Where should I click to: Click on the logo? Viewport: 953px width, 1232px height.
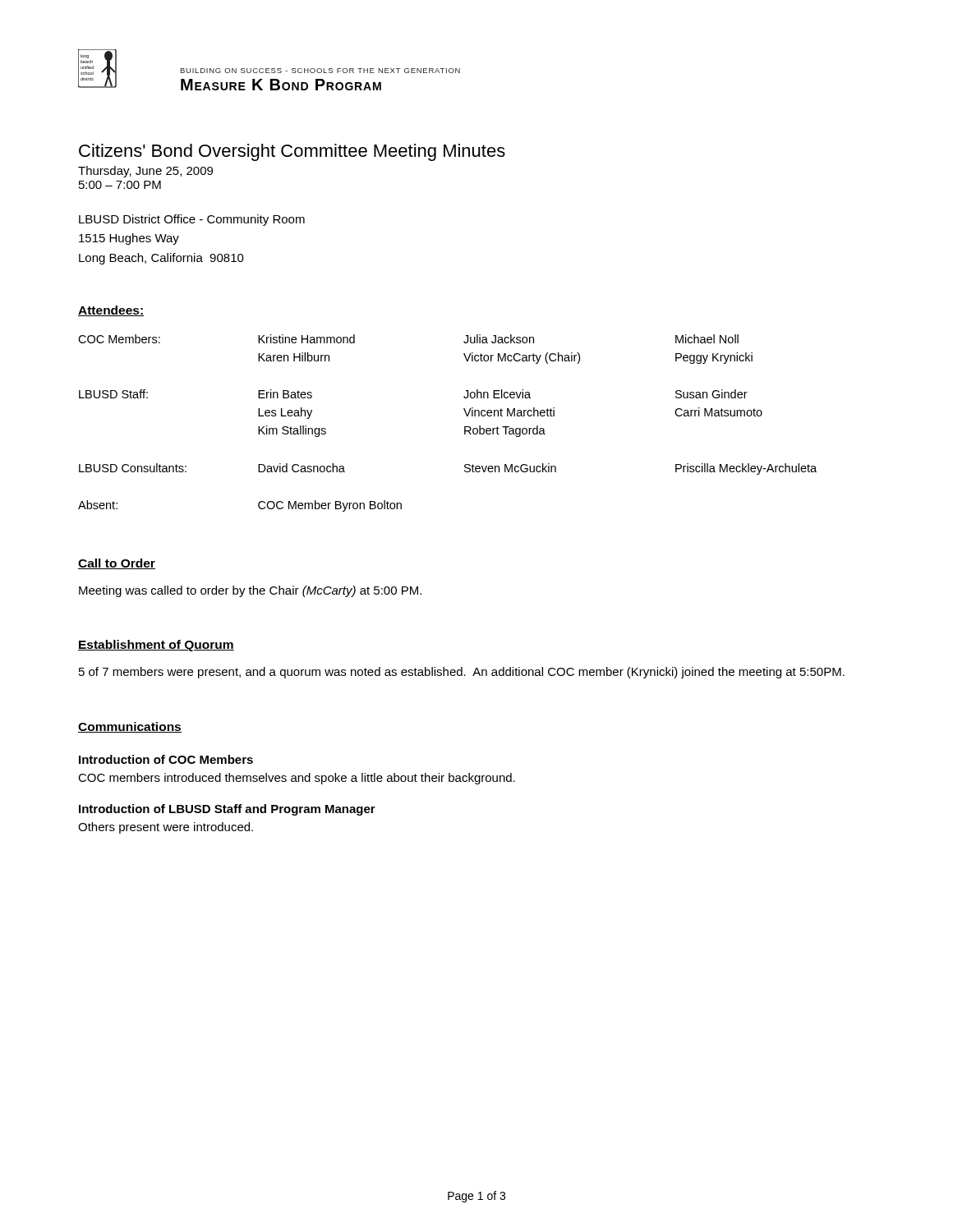pyautogui.click(x=476, y=80)
